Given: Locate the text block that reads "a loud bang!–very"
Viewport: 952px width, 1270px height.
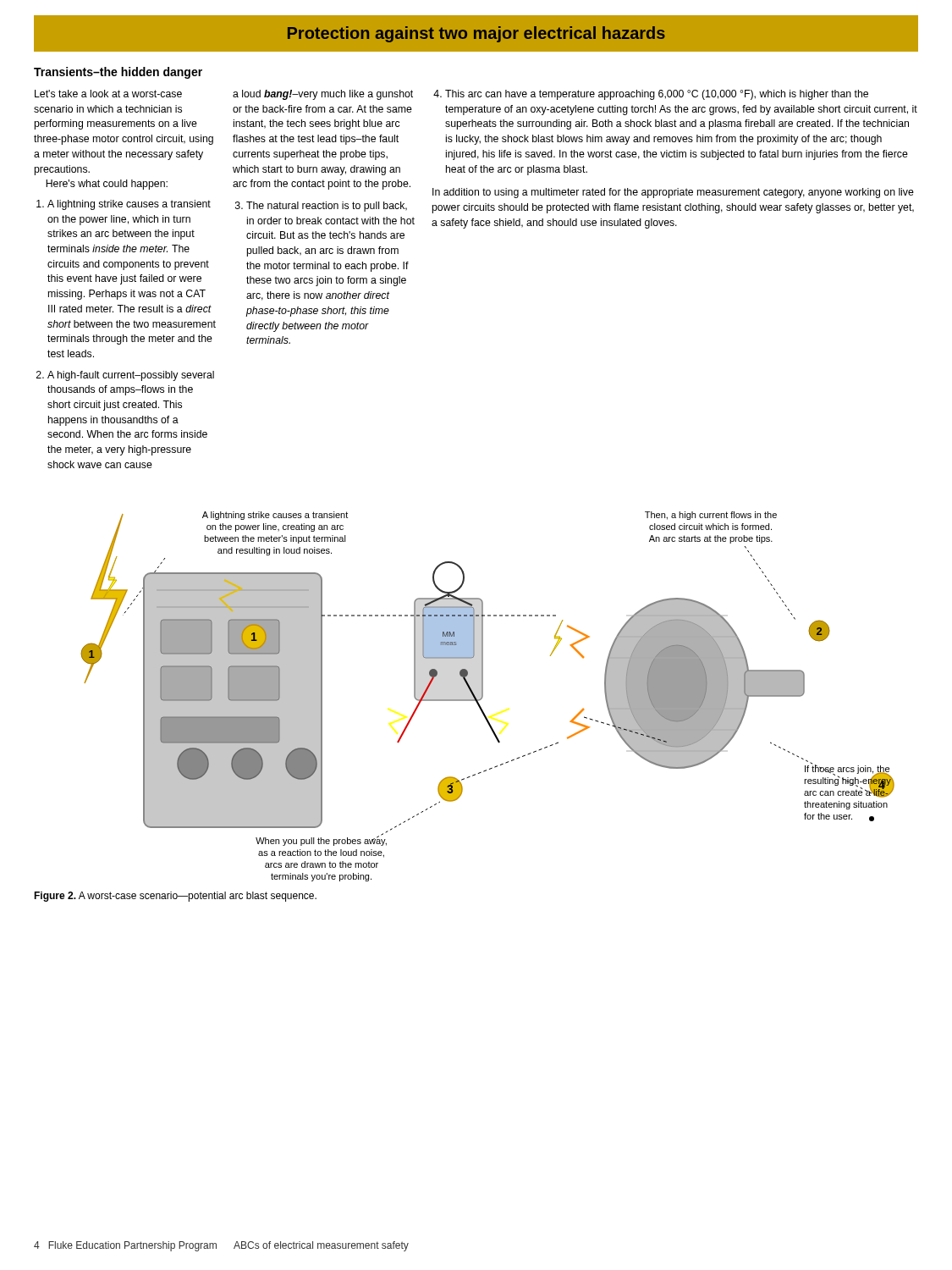Looking at the screenshot, I should click(323, 139).
